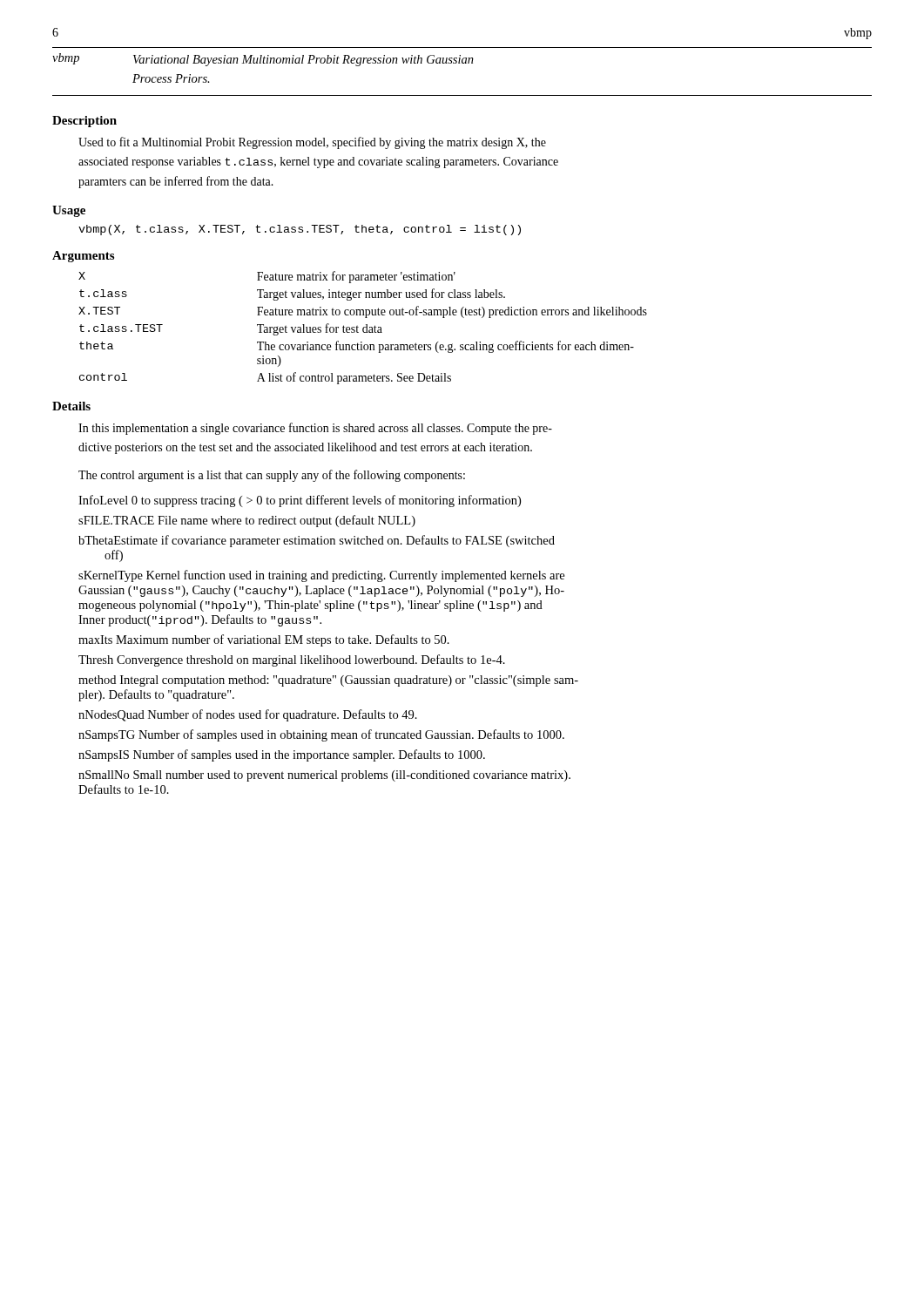The height and width of the screenshot is (1307, 924).
Task: Point to the text block starting "bThetaEstimate if covariance parameter"
Action: click(317, 548)
